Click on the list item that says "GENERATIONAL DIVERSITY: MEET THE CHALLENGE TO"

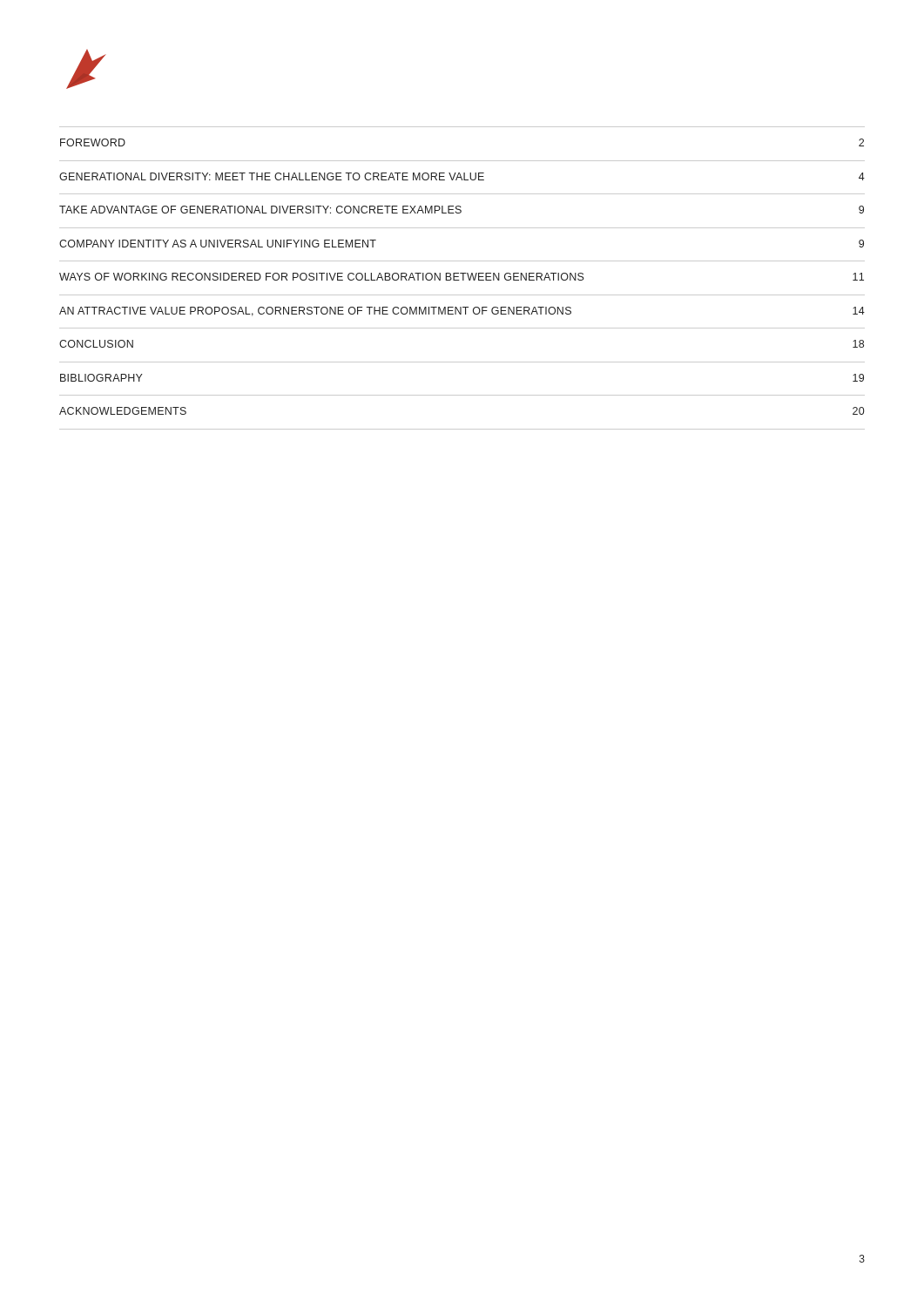tap(462, 177)
